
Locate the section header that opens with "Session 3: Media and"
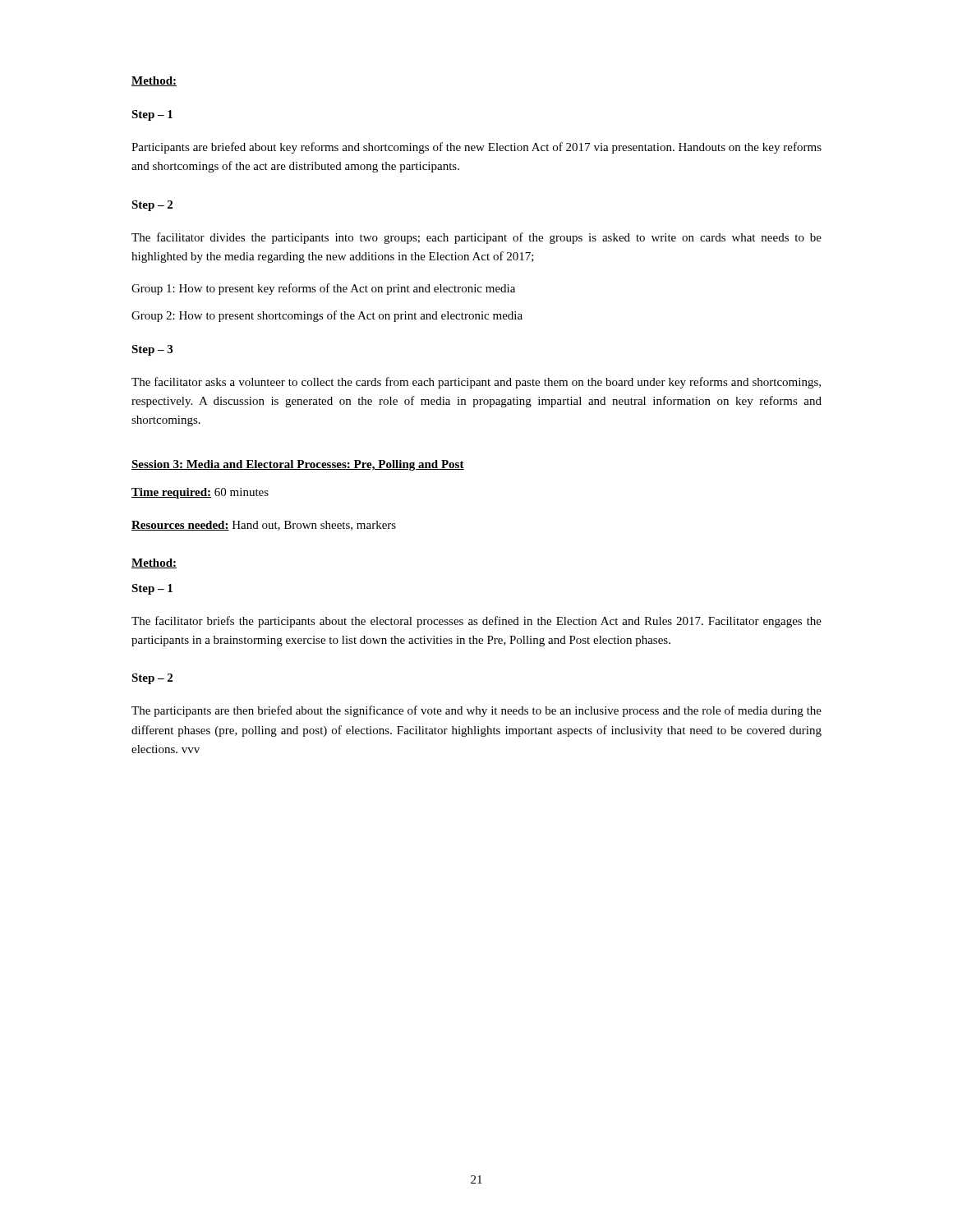(x=298, y=464)
